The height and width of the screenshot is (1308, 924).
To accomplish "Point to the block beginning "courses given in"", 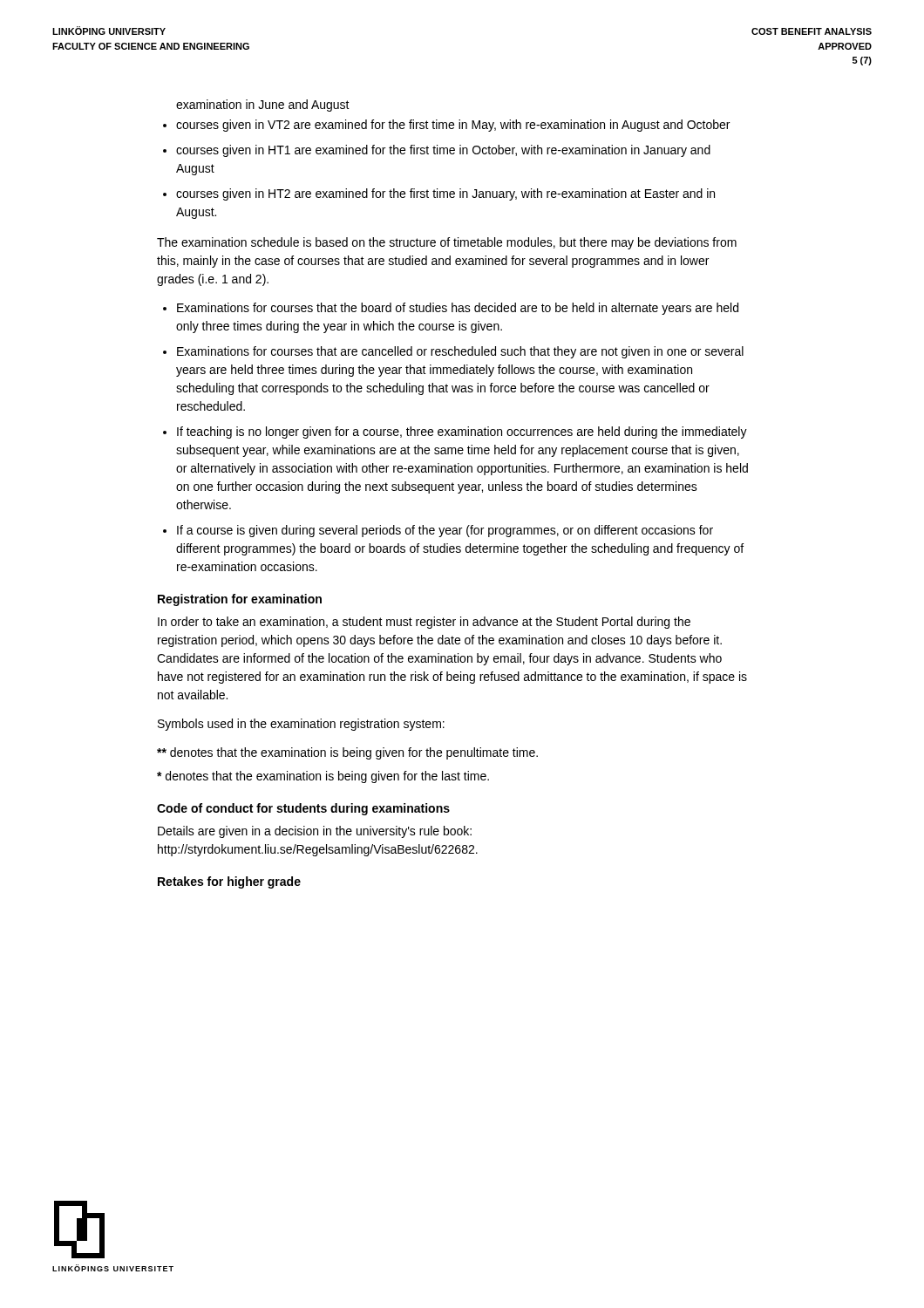I will click(446, 126).
